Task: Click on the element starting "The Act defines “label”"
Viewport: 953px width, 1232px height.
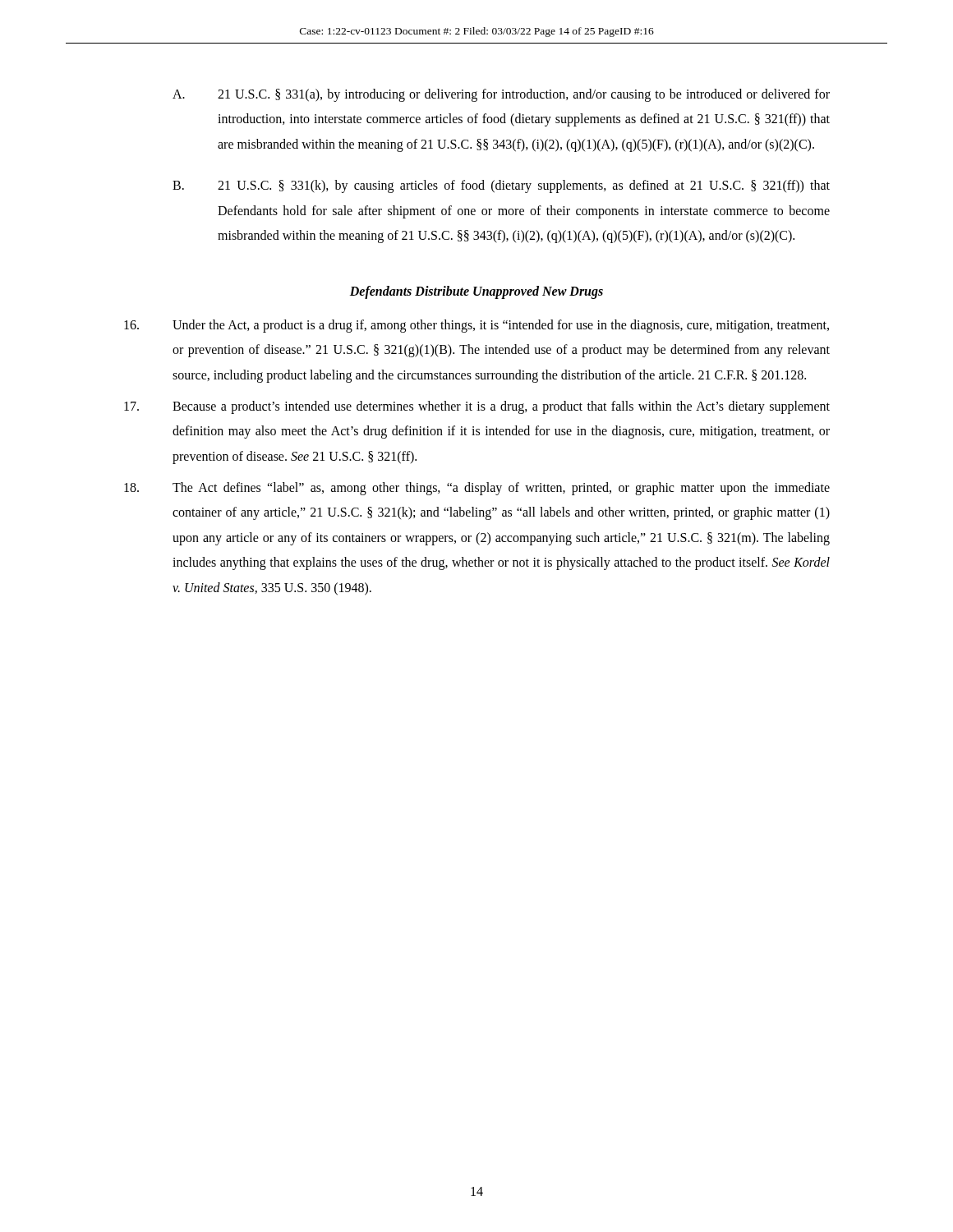Action: point(476,538)
